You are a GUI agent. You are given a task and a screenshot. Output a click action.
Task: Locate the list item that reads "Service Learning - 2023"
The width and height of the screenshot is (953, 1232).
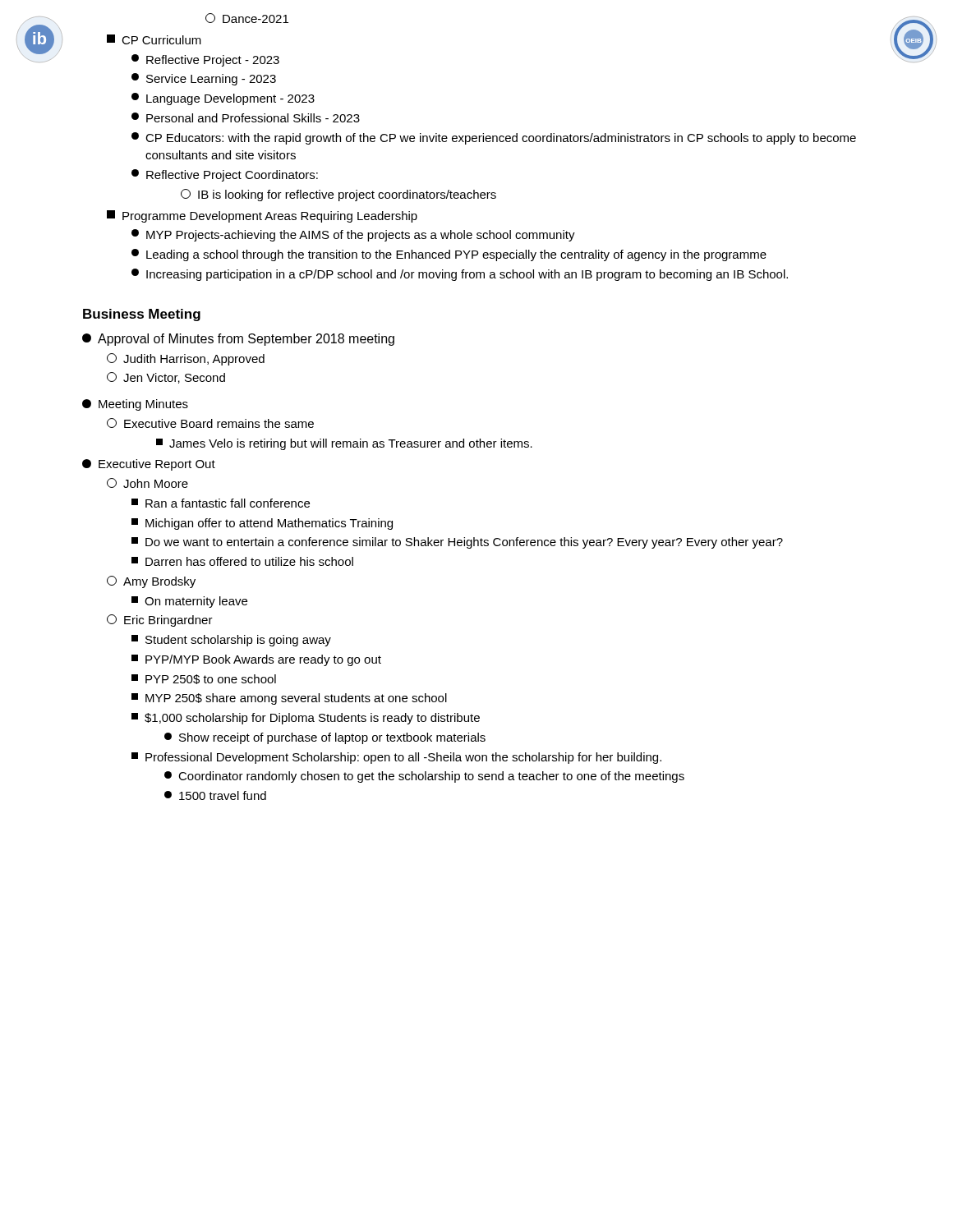204,79
